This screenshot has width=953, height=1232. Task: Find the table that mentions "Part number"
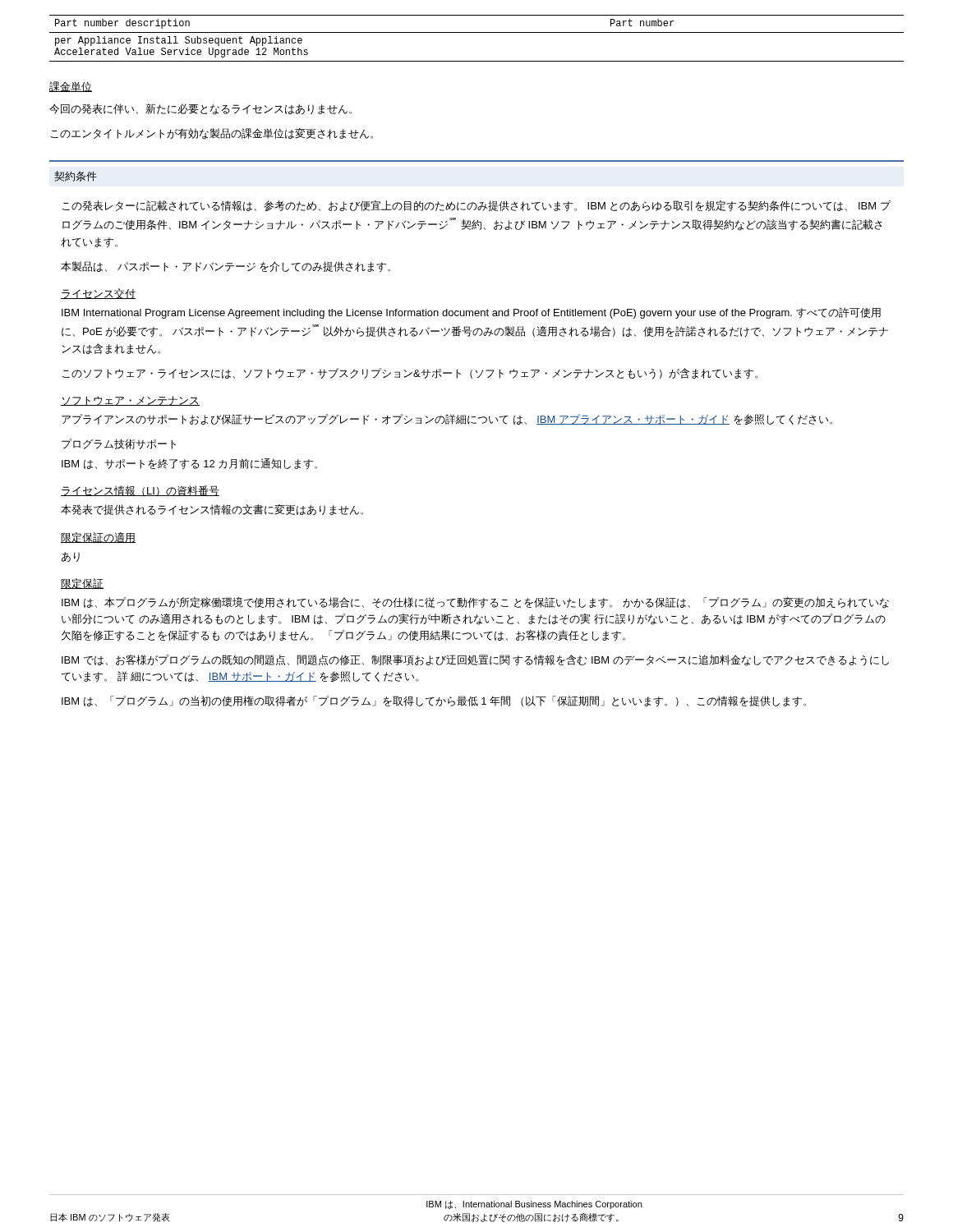[476, 38]
